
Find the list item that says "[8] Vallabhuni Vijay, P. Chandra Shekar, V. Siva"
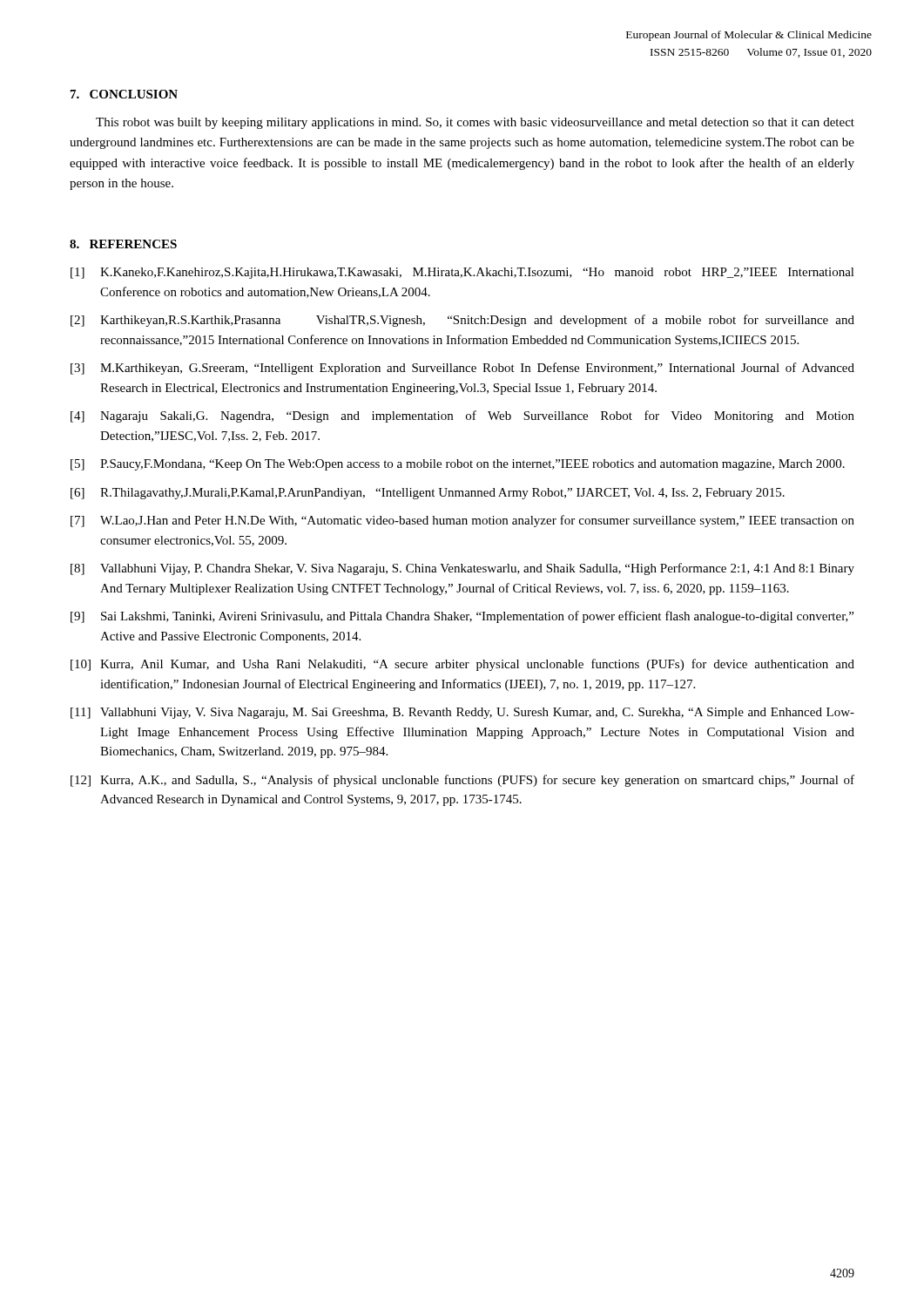tap(462, 578)
